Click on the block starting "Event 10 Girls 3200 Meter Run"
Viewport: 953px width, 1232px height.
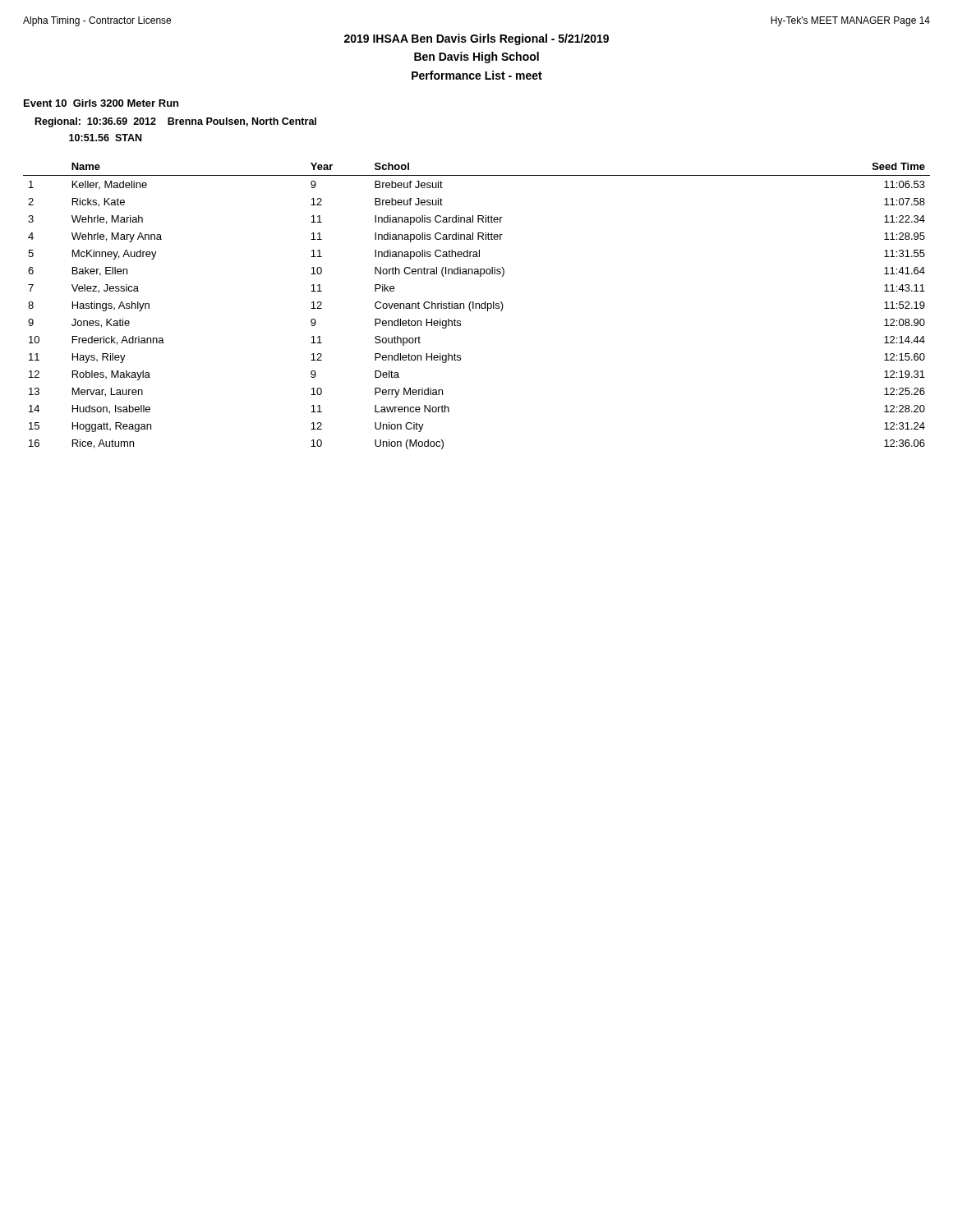(x=101, y=103)
